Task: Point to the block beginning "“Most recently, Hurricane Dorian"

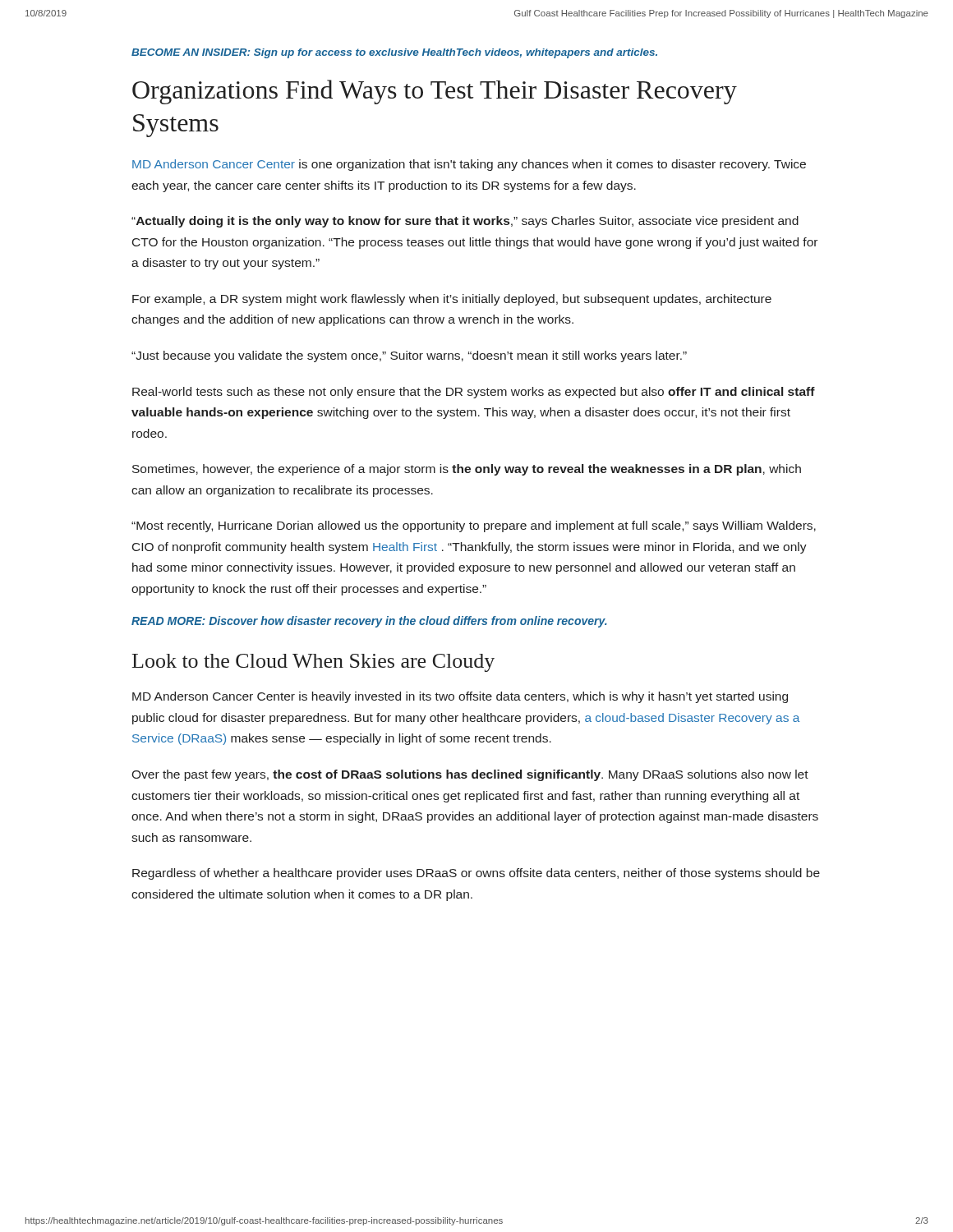Action: coord(474,557)
